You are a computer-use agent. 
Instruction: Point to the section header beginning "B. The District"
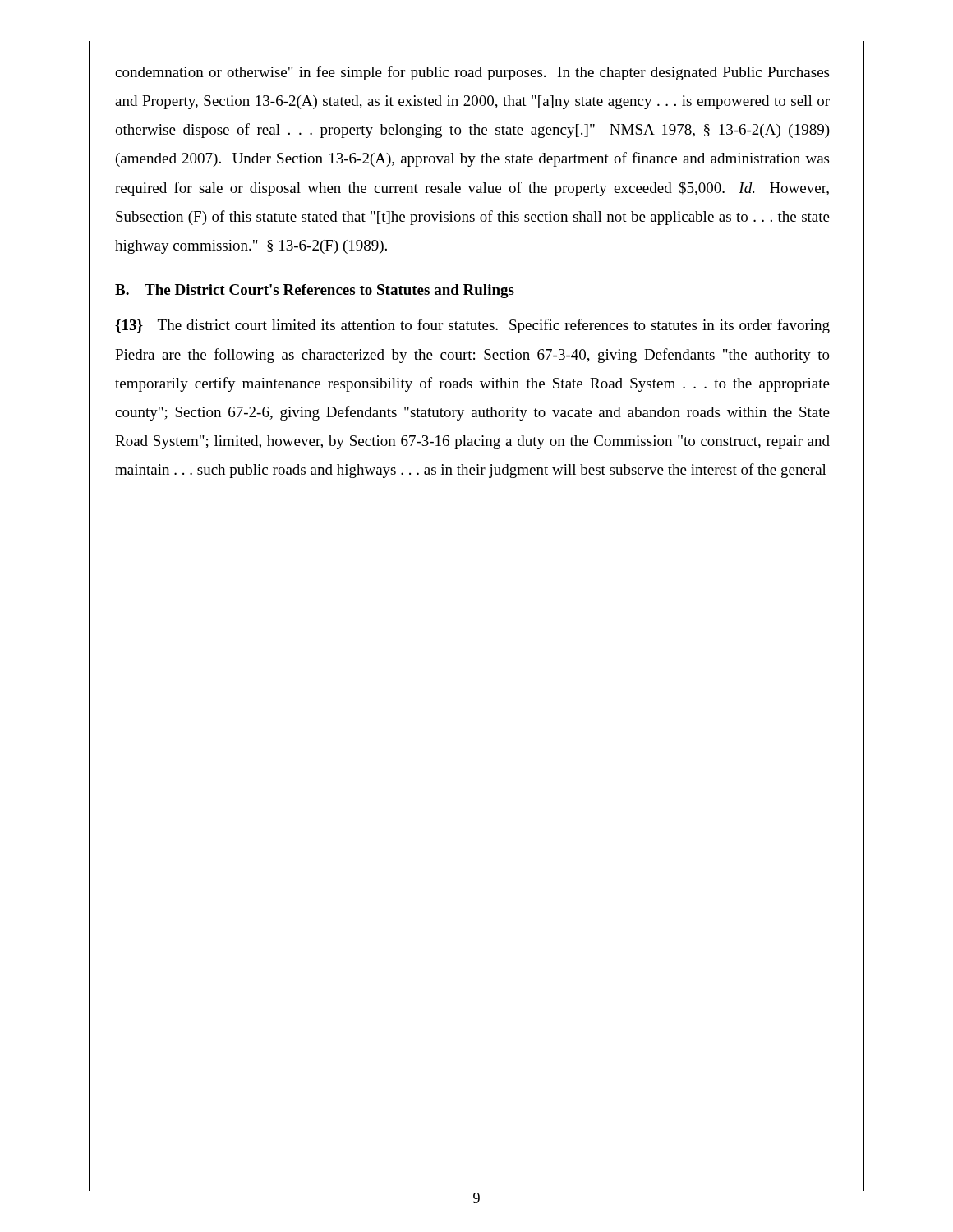pos(315,290)
